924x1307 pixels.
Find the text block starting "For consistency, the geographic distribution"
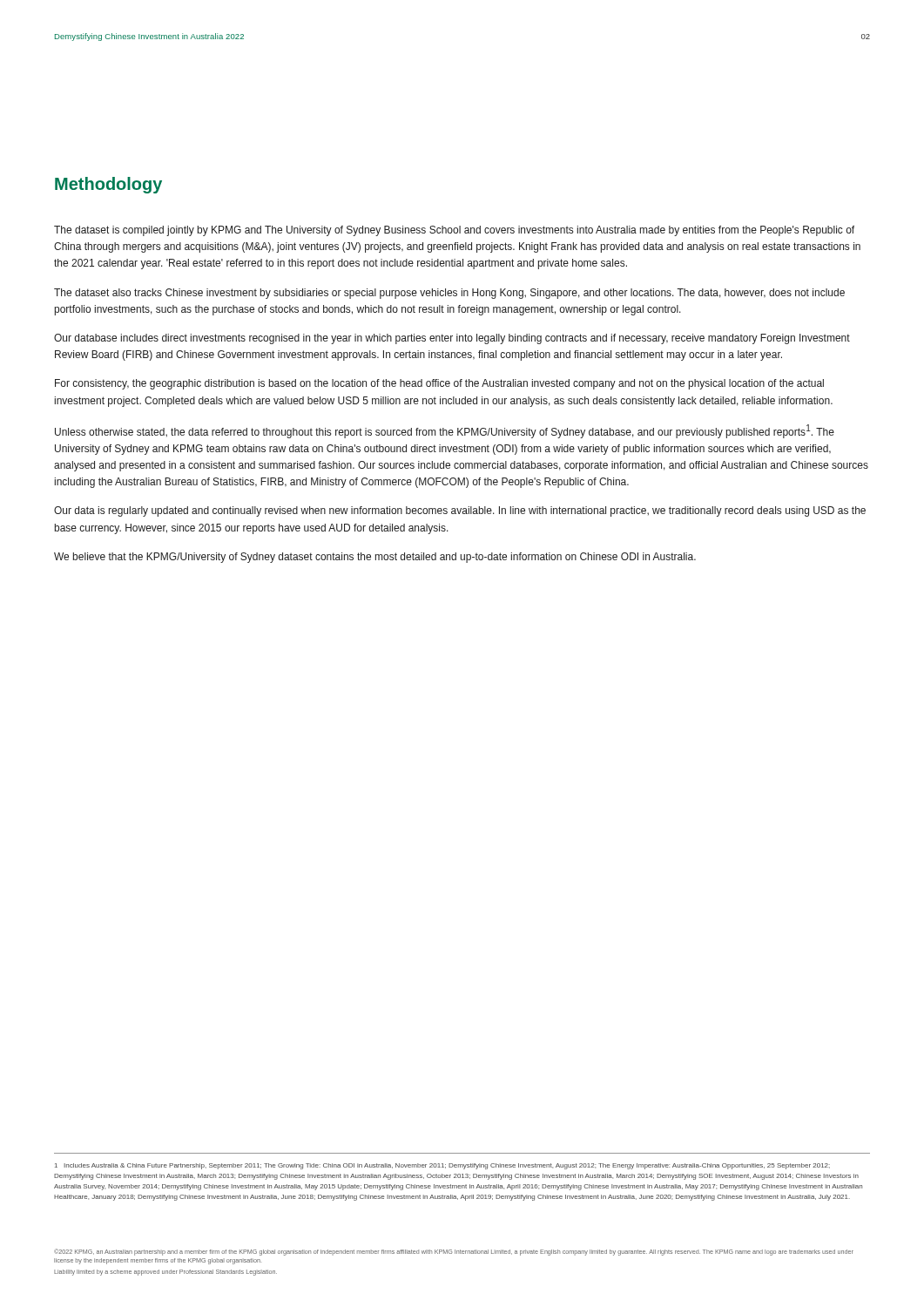click(462, 392)
